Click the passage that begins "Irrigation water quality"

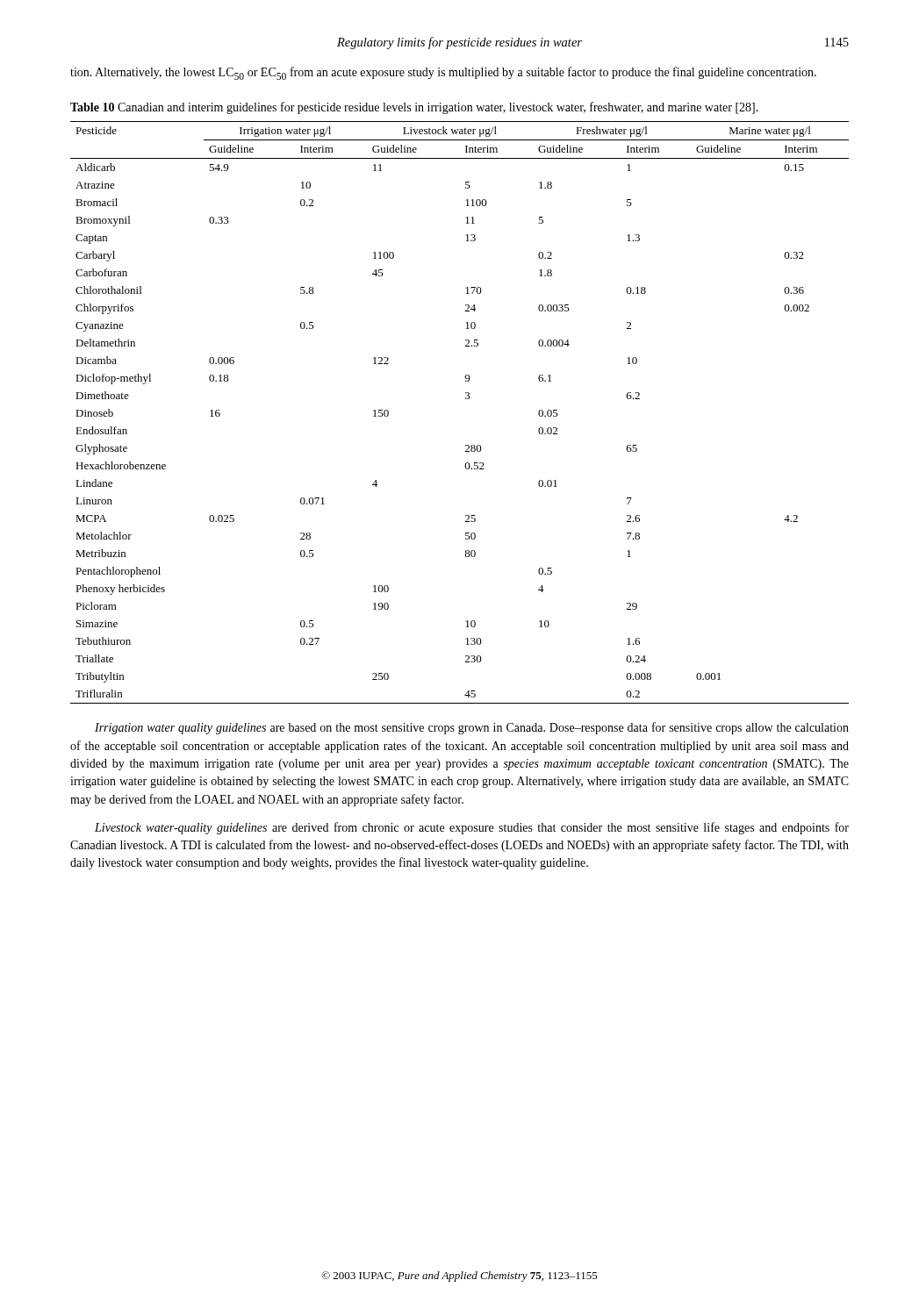point(460,764)
